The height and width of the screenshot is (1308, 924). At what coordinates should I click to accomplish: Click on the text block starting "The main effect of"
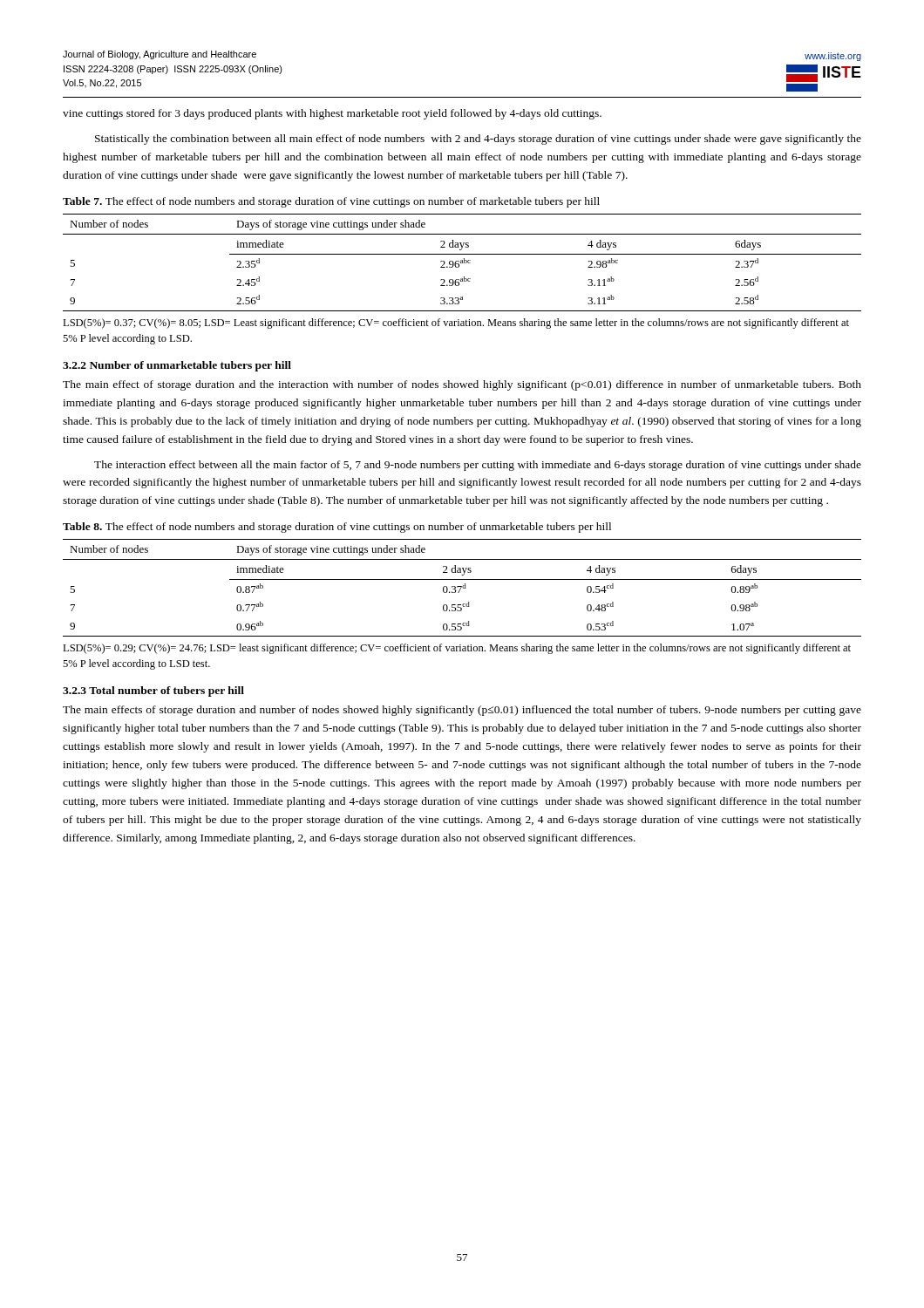(x=462, y=411)
